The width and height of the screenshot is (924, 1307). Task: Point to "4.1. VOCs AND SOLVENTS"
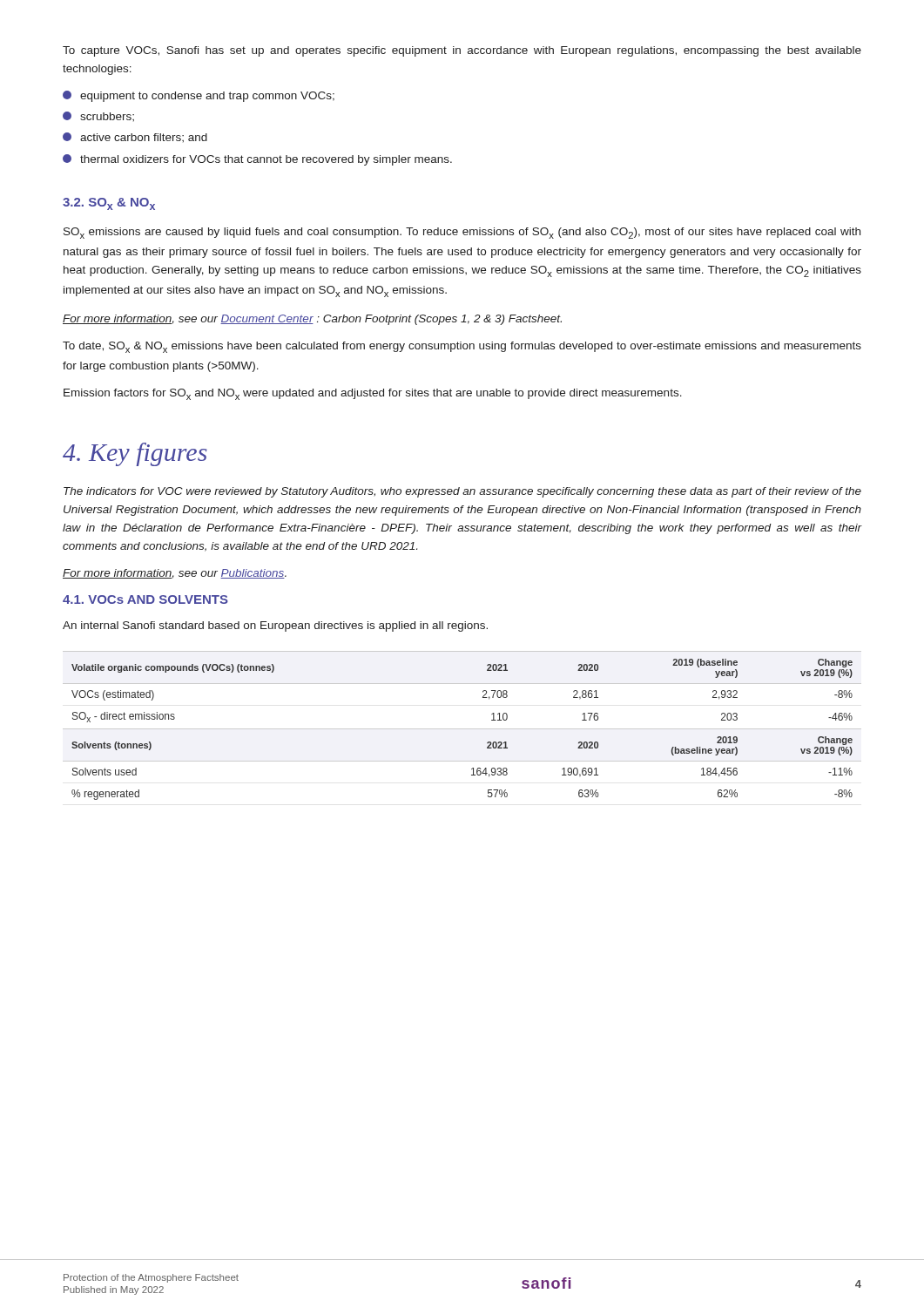pos(145,599)
